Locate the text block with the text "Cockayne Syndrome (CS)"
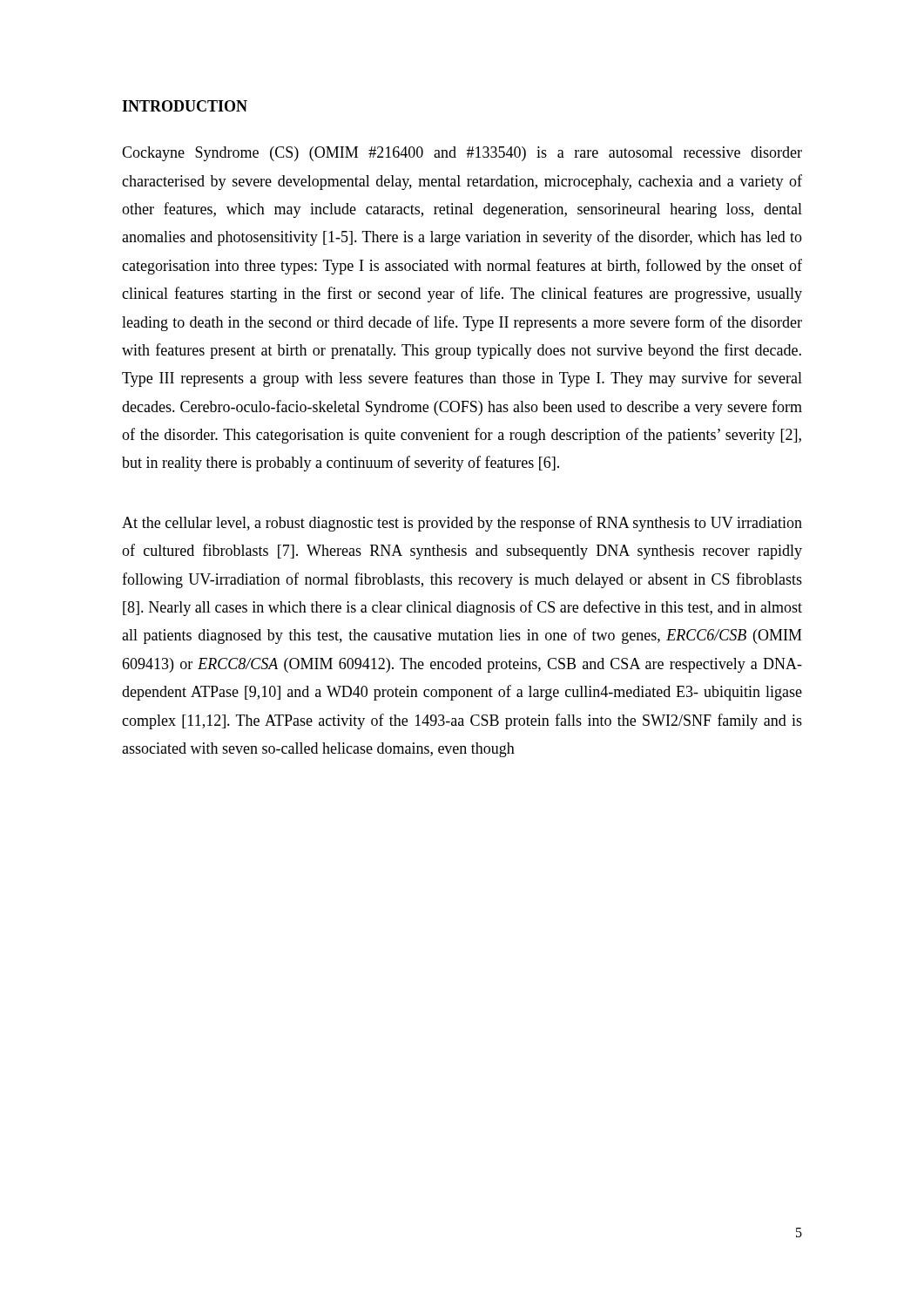924x1307 pixels. point(462,308)
